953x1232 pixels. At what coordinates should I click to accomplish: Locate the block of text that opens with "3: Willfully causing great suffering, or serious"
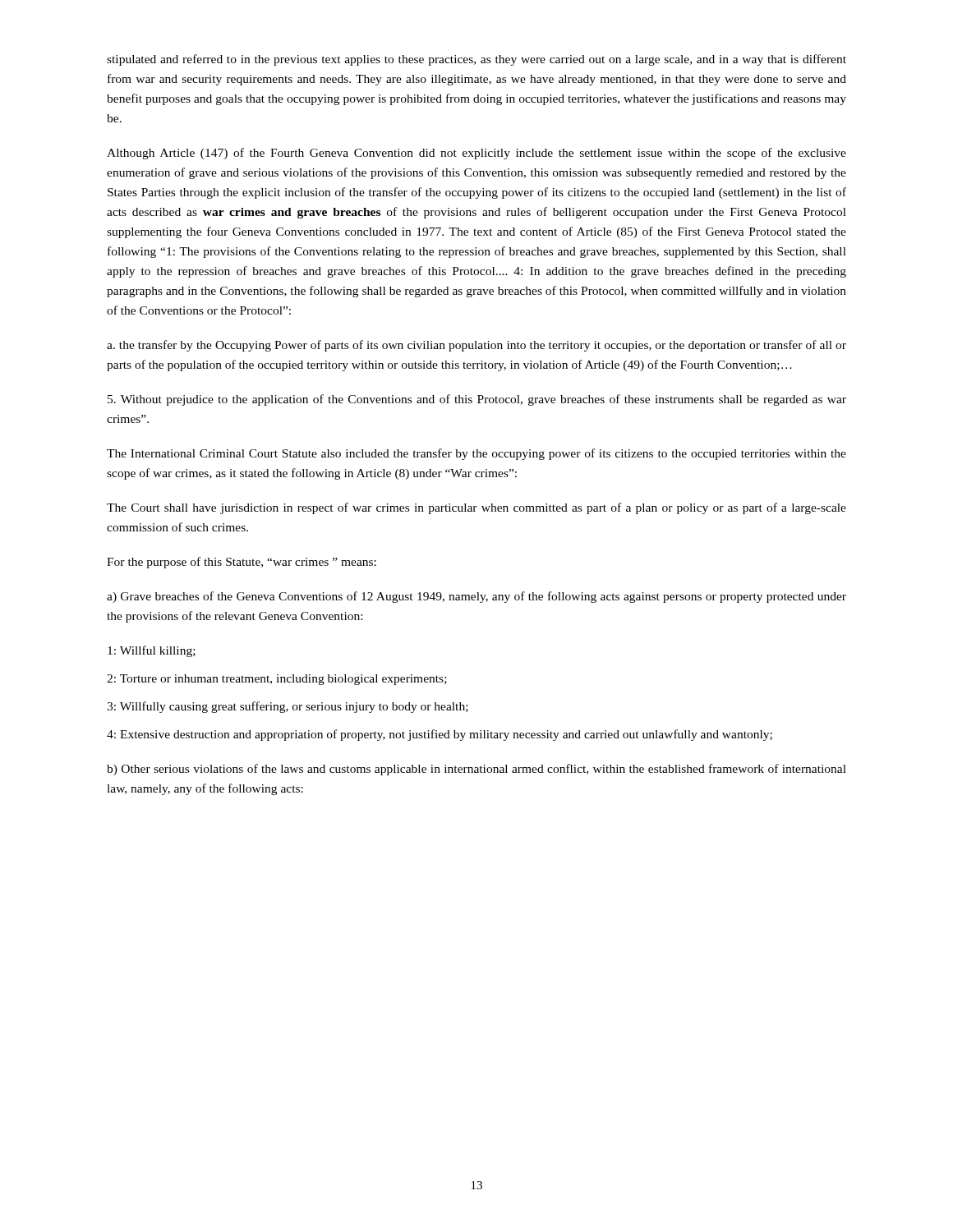tap(288, 706)
